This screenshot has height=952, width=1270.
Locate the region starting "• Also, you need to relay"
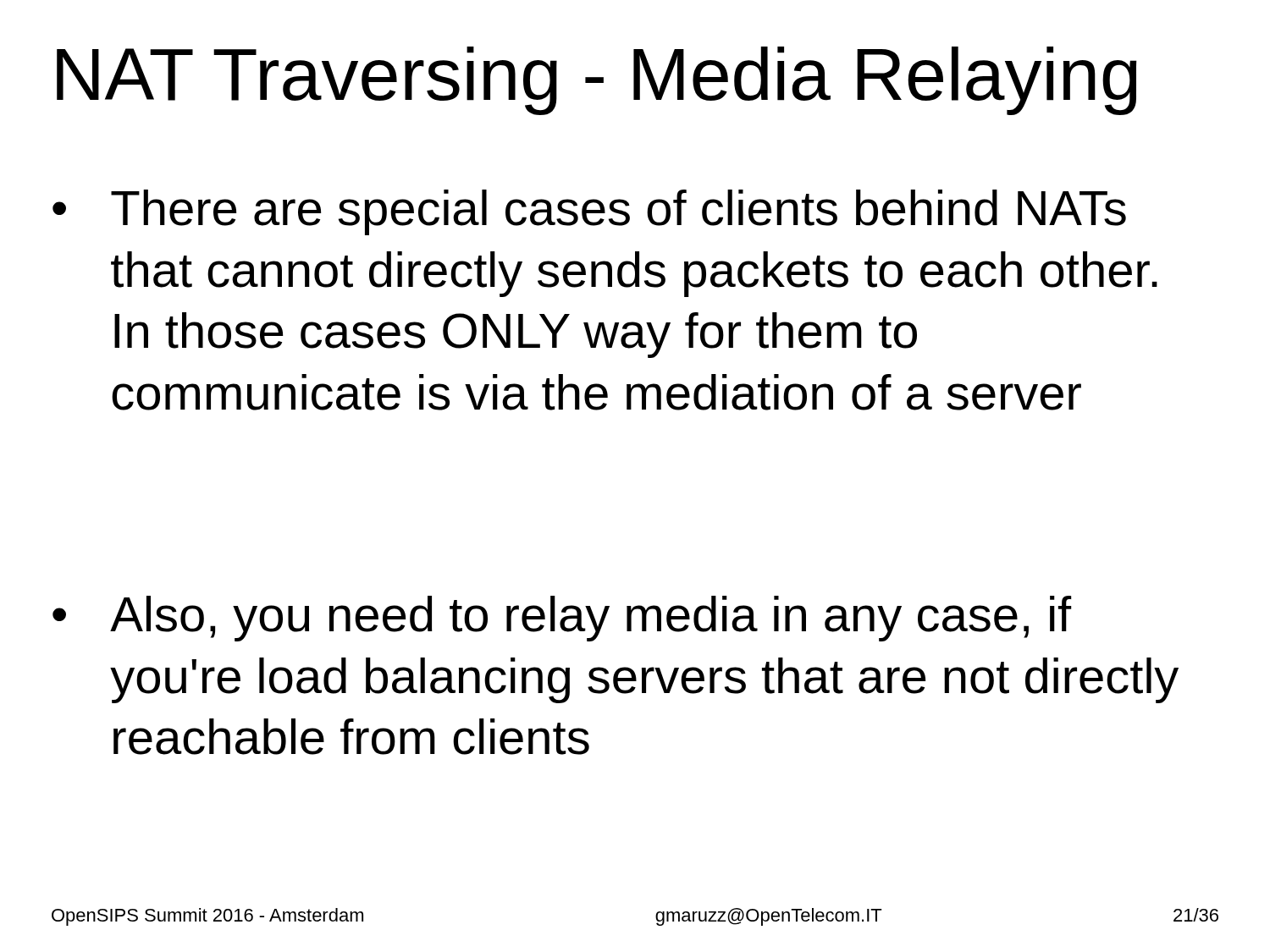[627, 676]
